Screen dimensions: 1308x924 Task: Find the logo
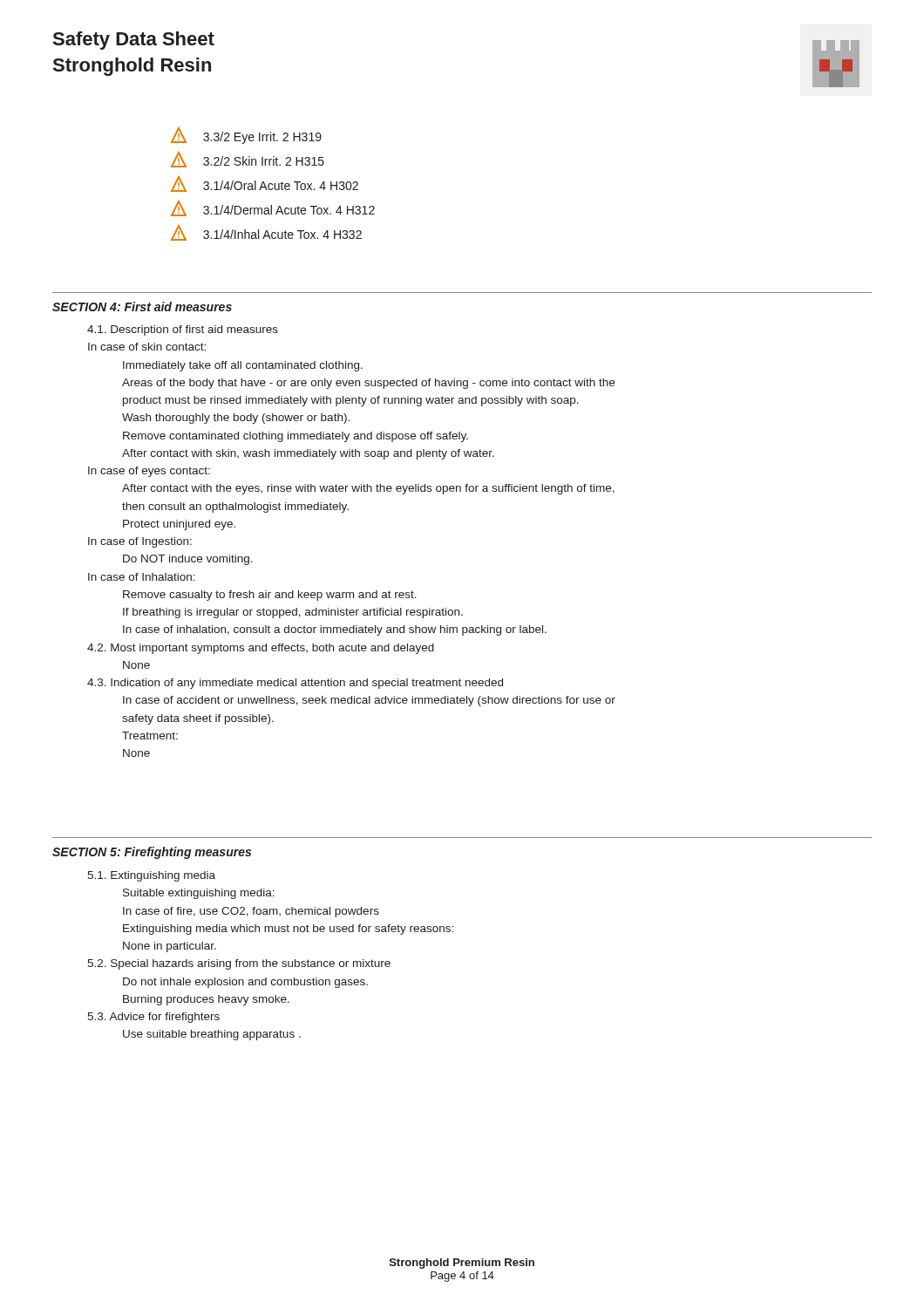(836, 60)
